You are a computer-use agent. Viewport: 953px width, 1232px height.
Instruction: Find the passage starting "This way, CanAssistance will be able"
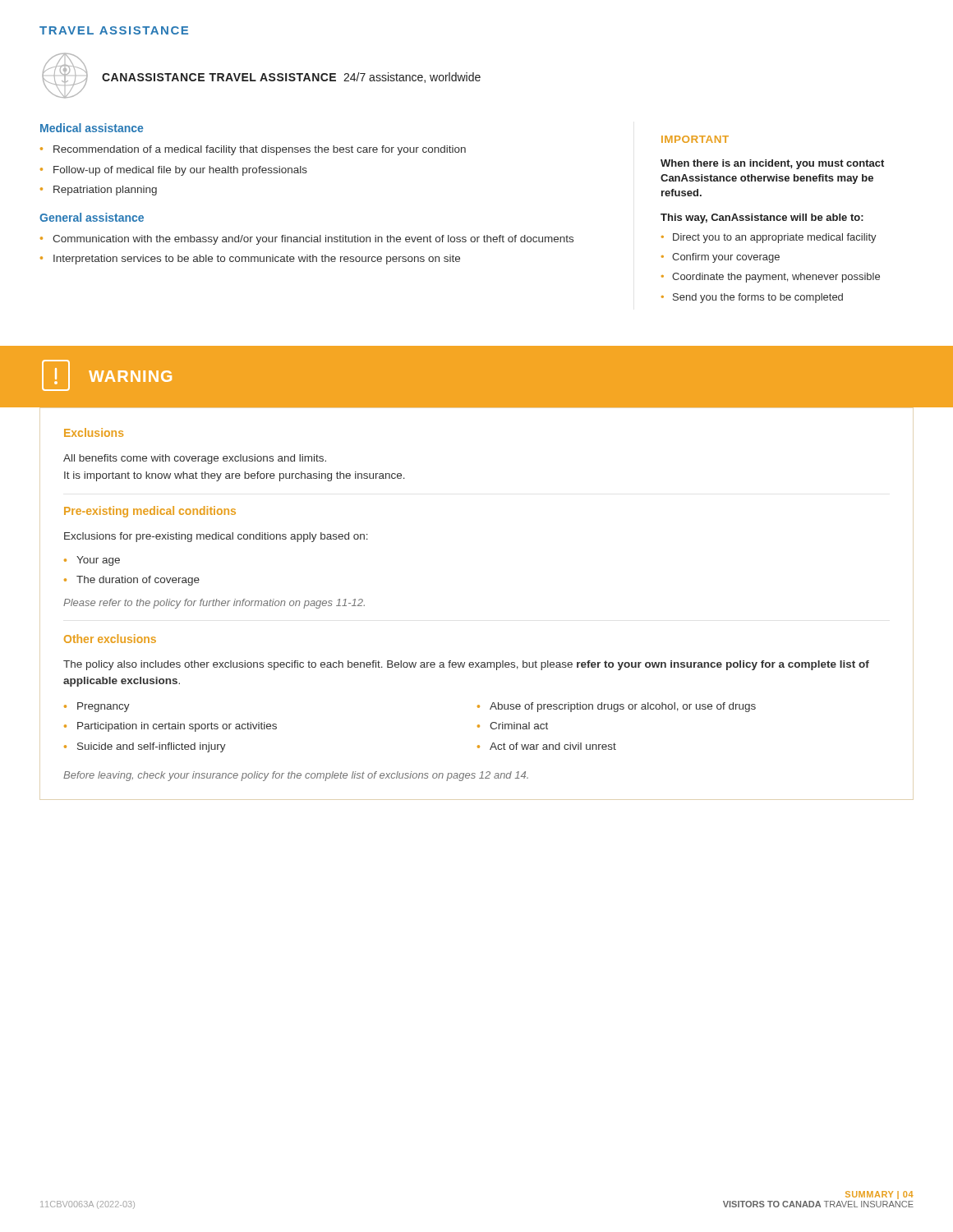pyautogui.click(x=787, y=217)
